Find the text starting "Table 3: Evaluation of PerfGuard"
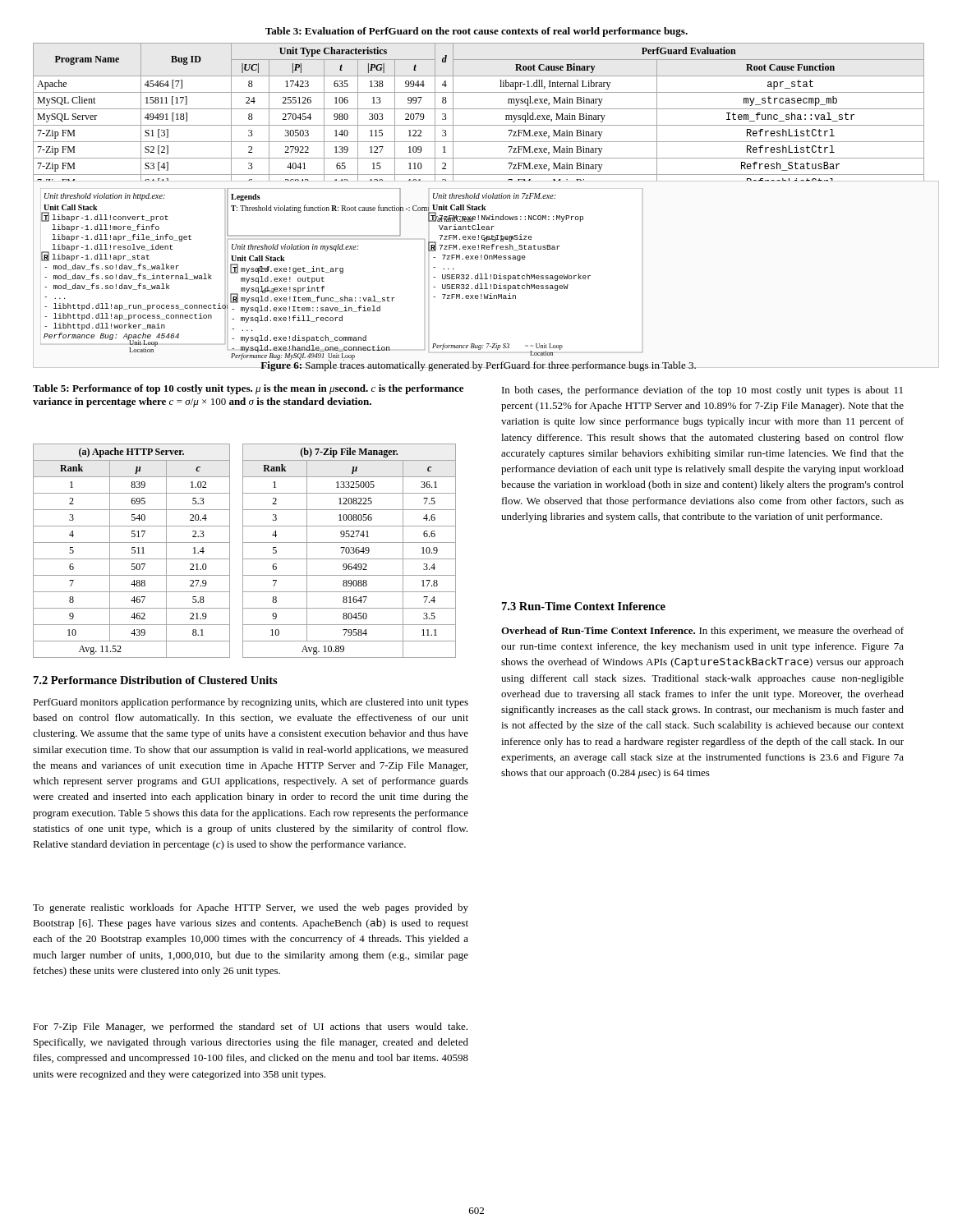 pos(476,31)
